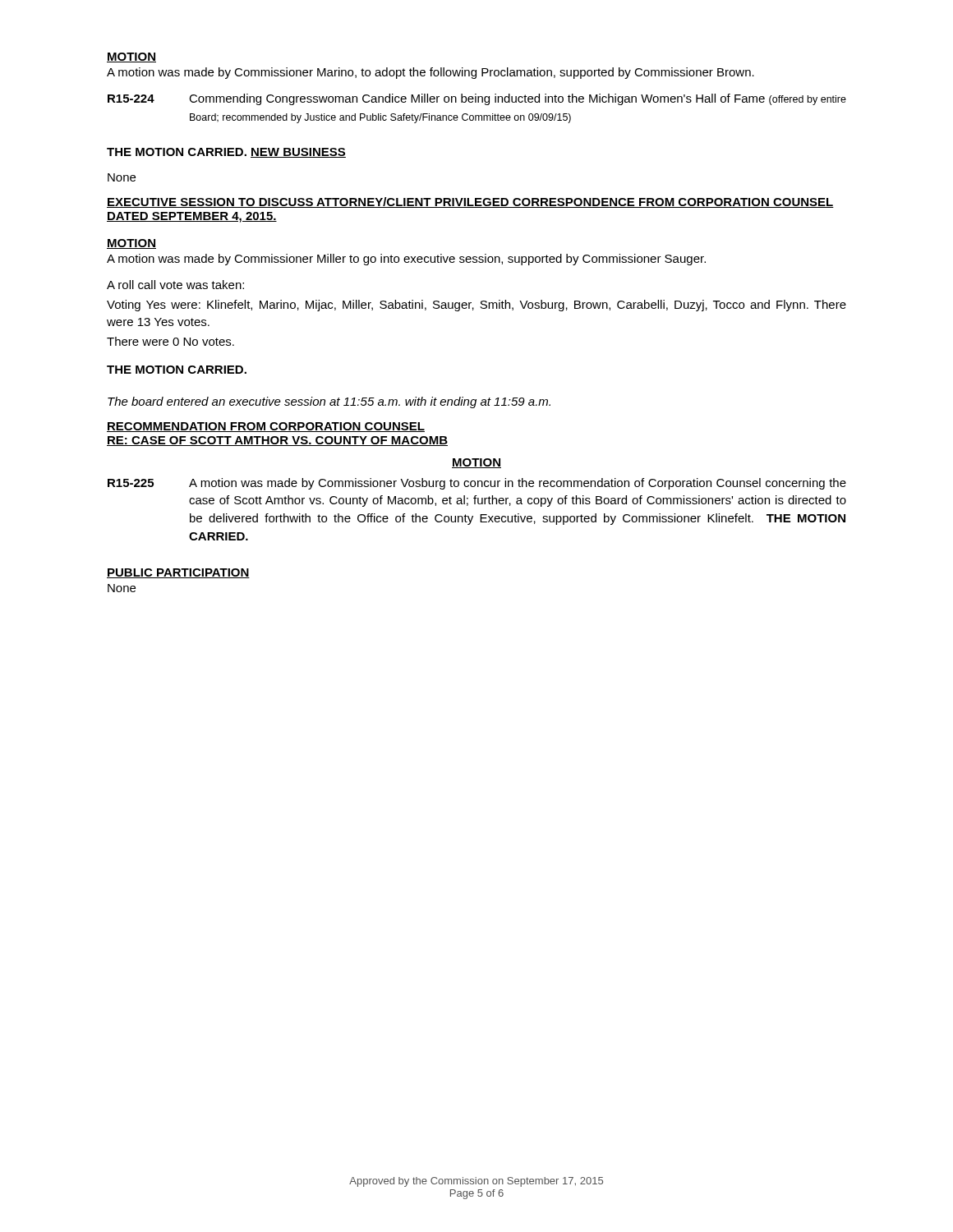Select the passage starting "The board entered an executive session at"
The image size is (953, 1232).
click(476, 401)
